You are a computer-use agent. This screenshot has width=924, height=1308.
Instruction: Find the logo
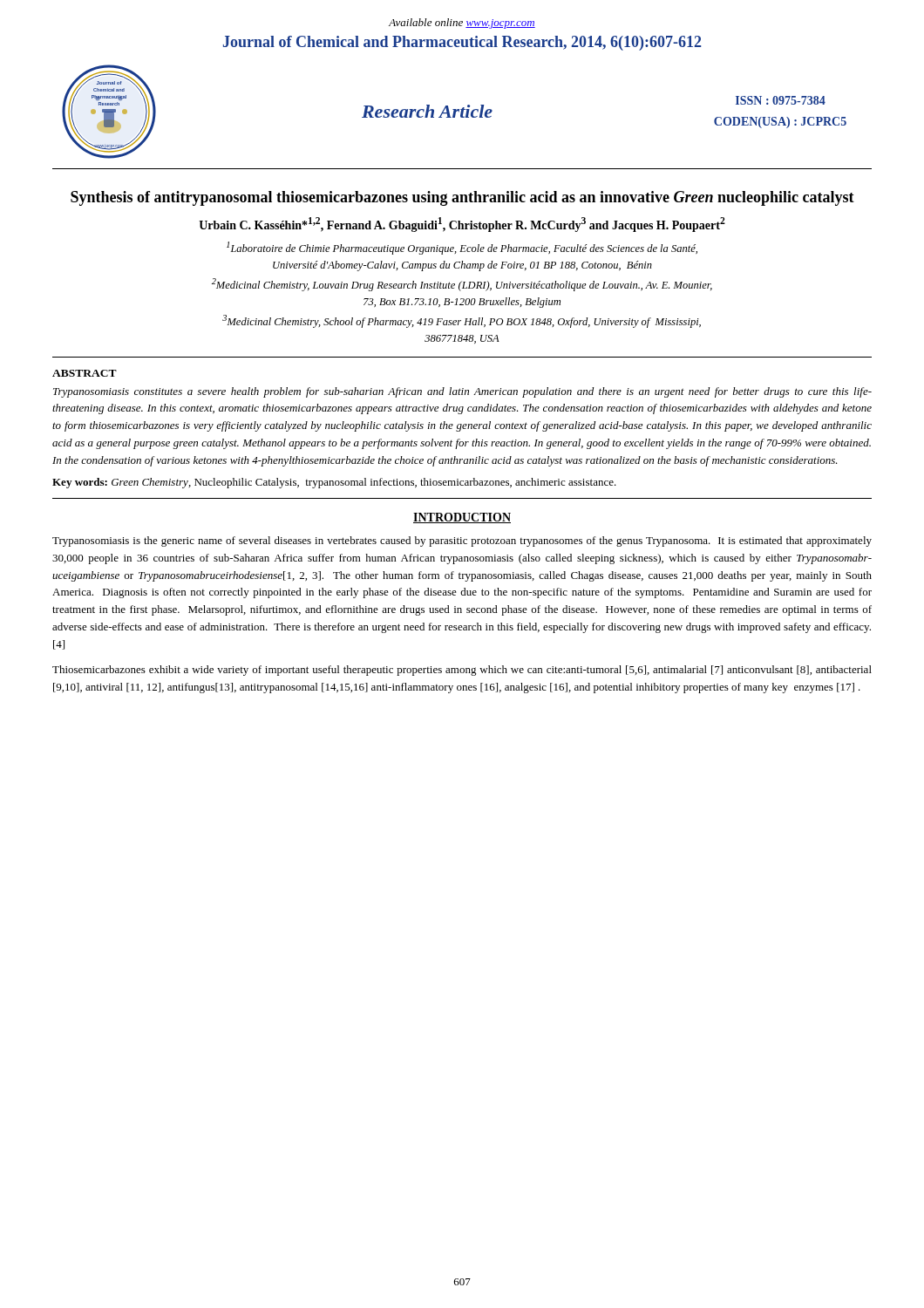[x=109, y=112]
